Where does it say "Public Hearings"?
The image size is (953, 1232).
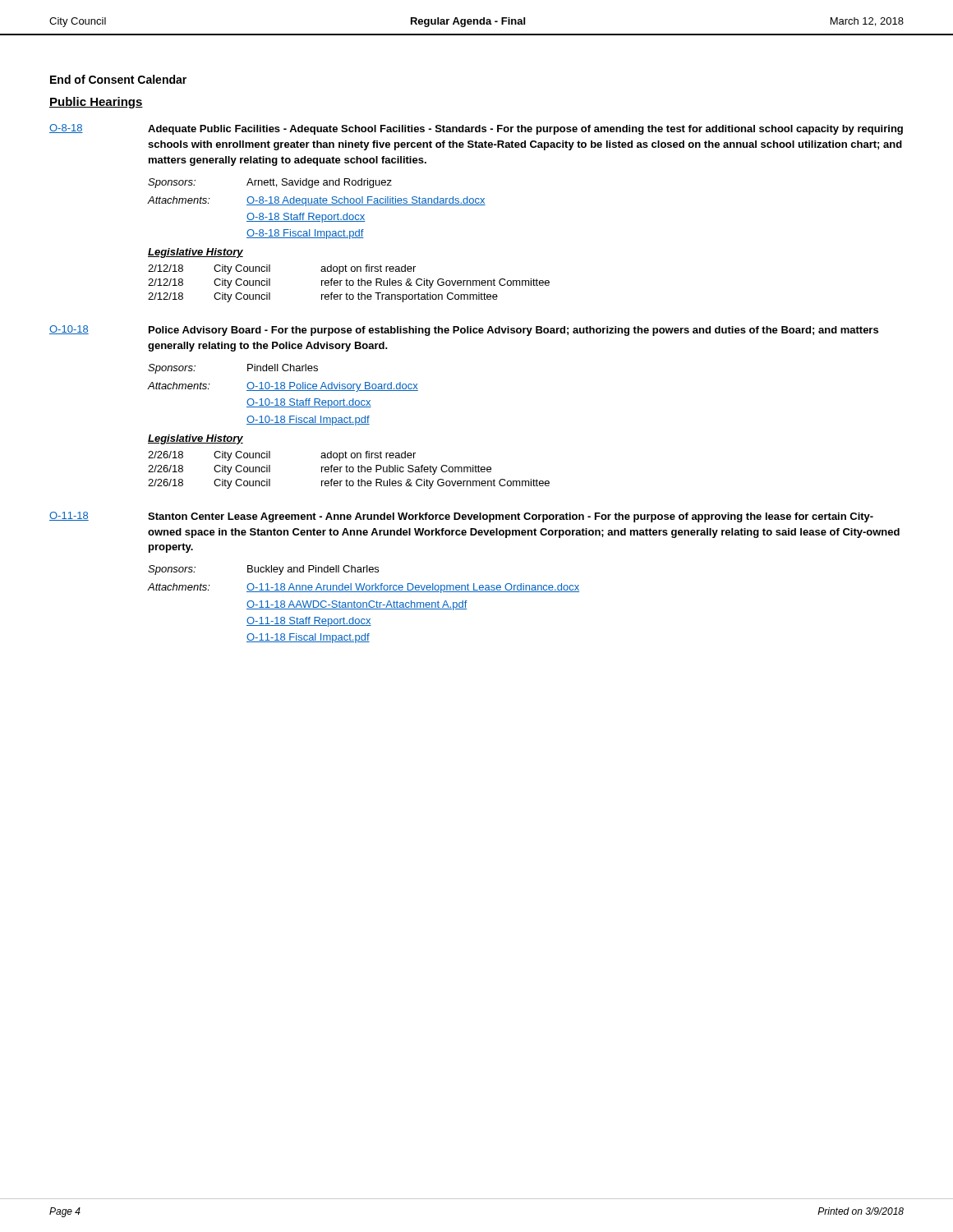(96, 101)
